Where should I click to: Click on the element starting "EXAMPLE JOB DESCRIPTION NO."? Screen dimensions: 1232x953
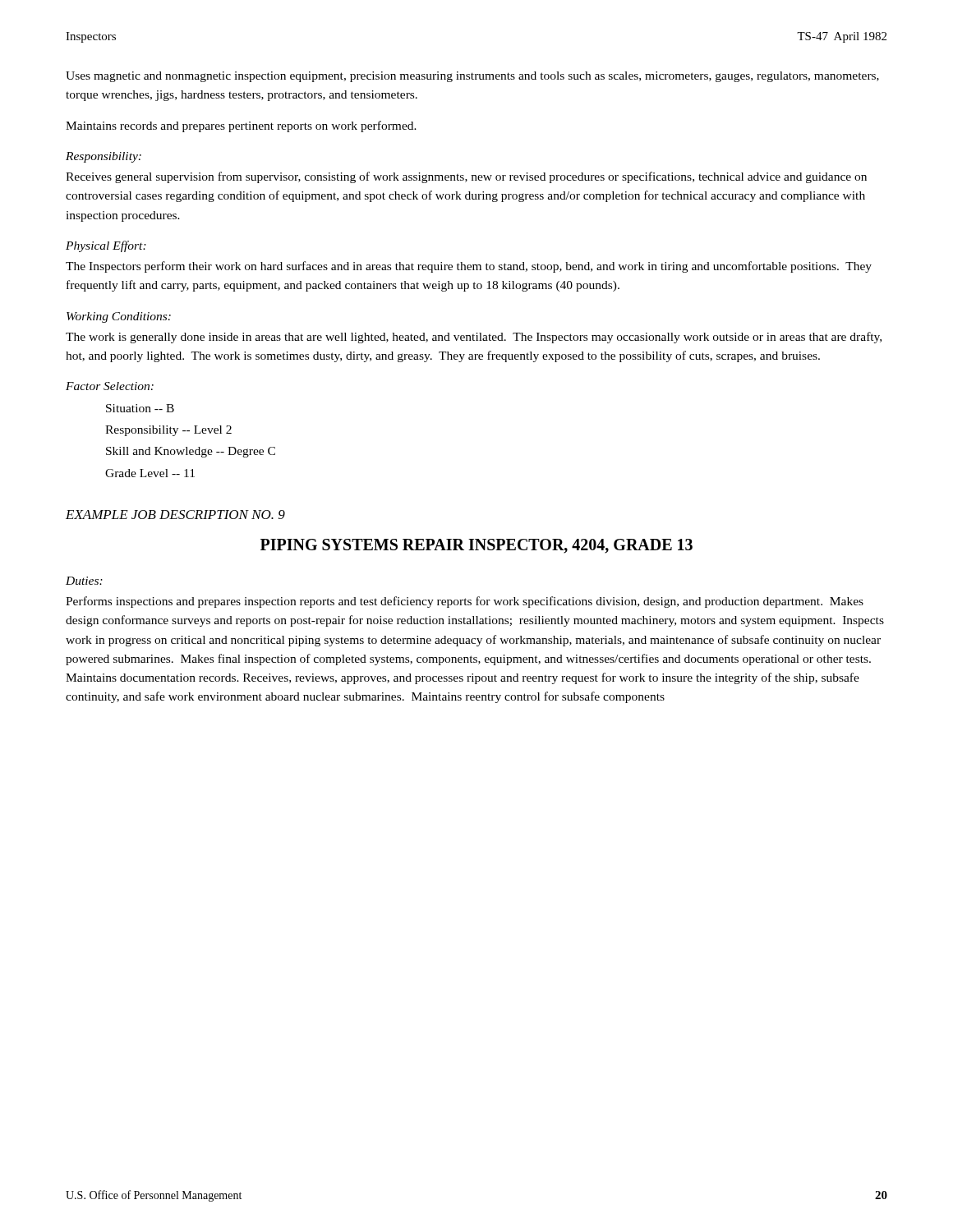175,514
